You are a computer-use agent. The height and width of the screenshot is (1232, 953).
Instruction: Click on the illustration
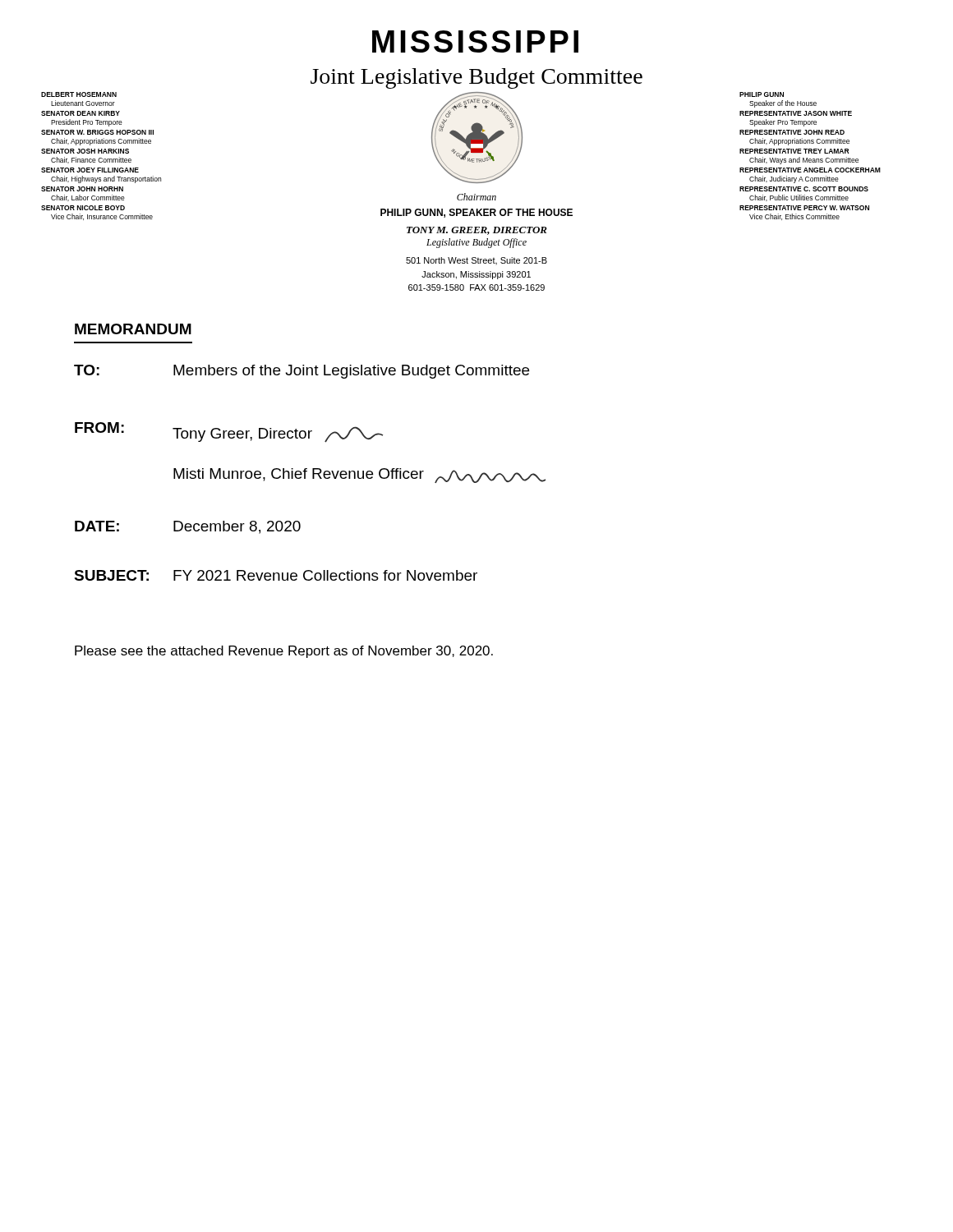pos(476,140)
